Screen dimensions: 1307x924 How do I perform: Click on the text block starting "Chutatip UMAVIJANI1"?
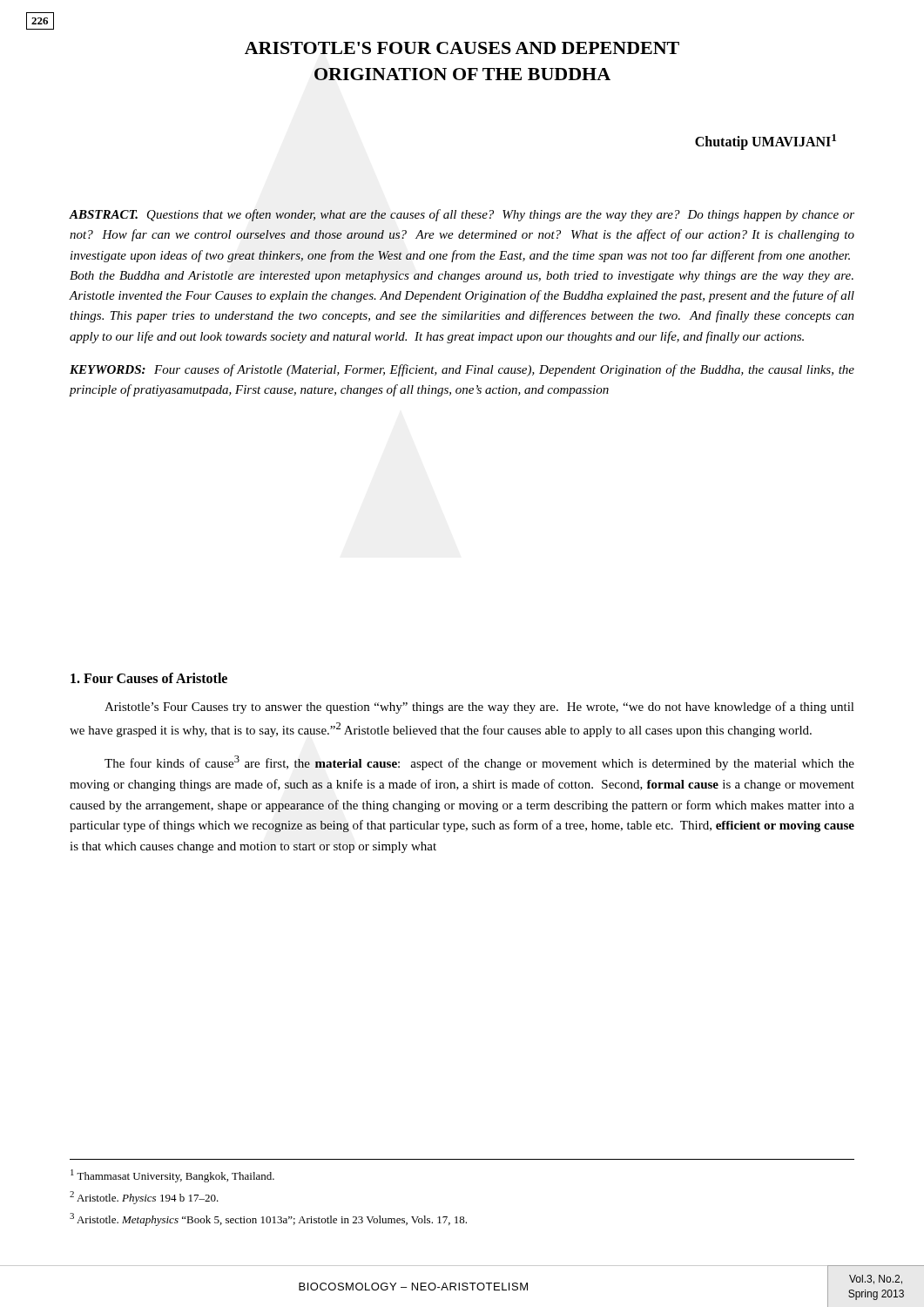(x=766, y=140)
